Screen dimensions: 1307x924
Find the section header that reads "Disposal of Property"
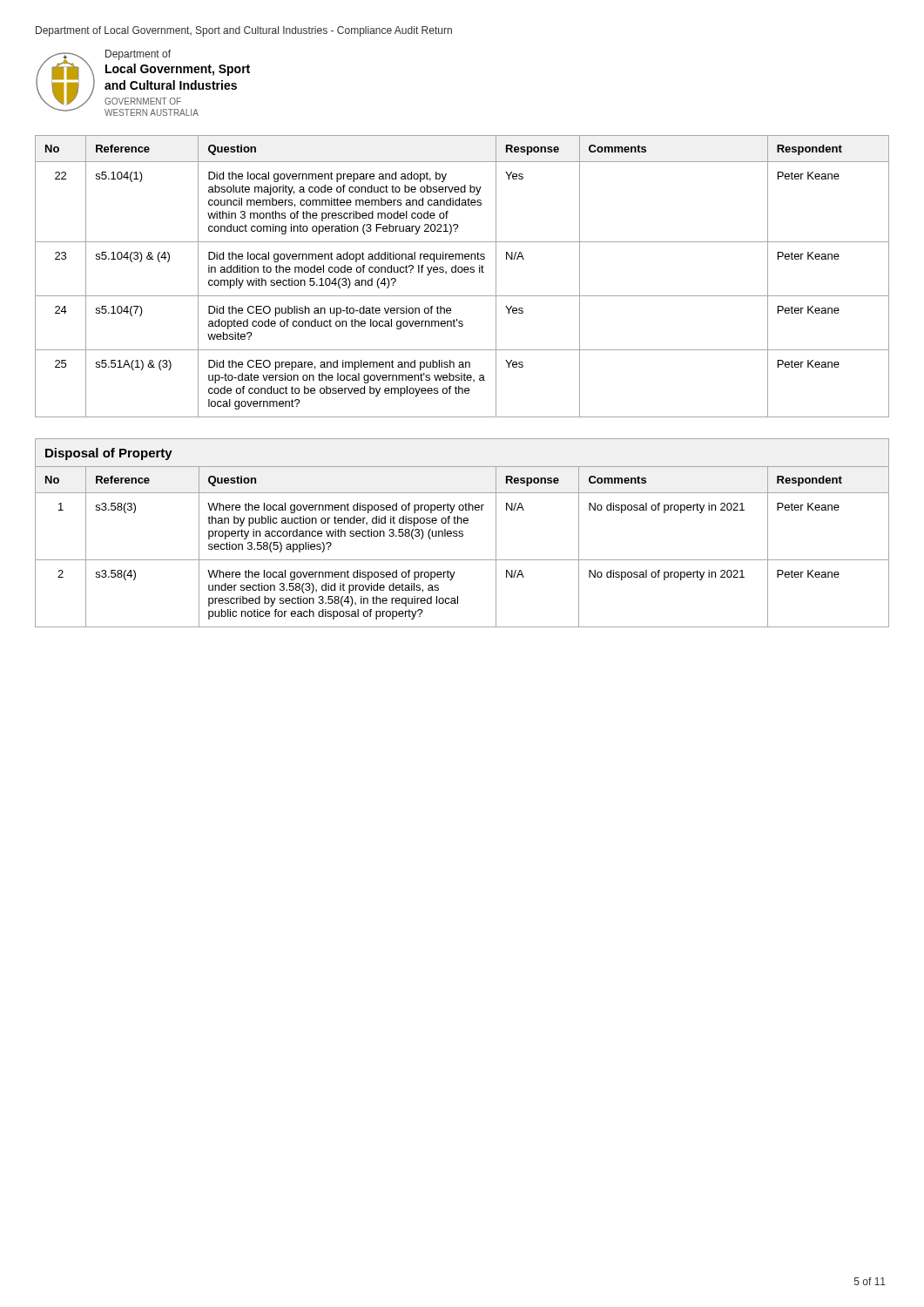[108, 453]
